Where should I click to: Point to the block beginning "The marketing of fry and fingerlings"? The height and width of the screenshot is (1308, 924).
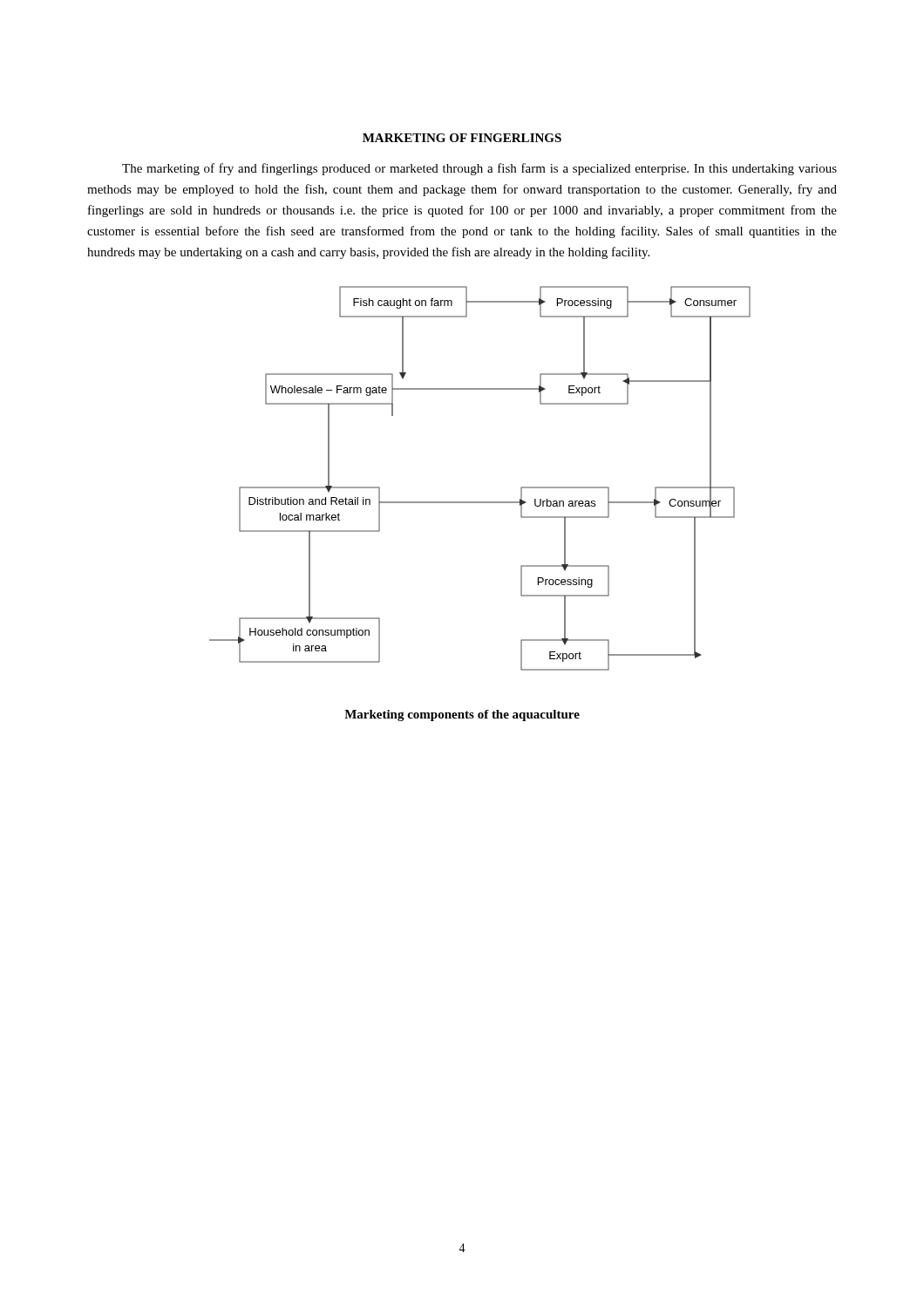click(x=462, y=210)
